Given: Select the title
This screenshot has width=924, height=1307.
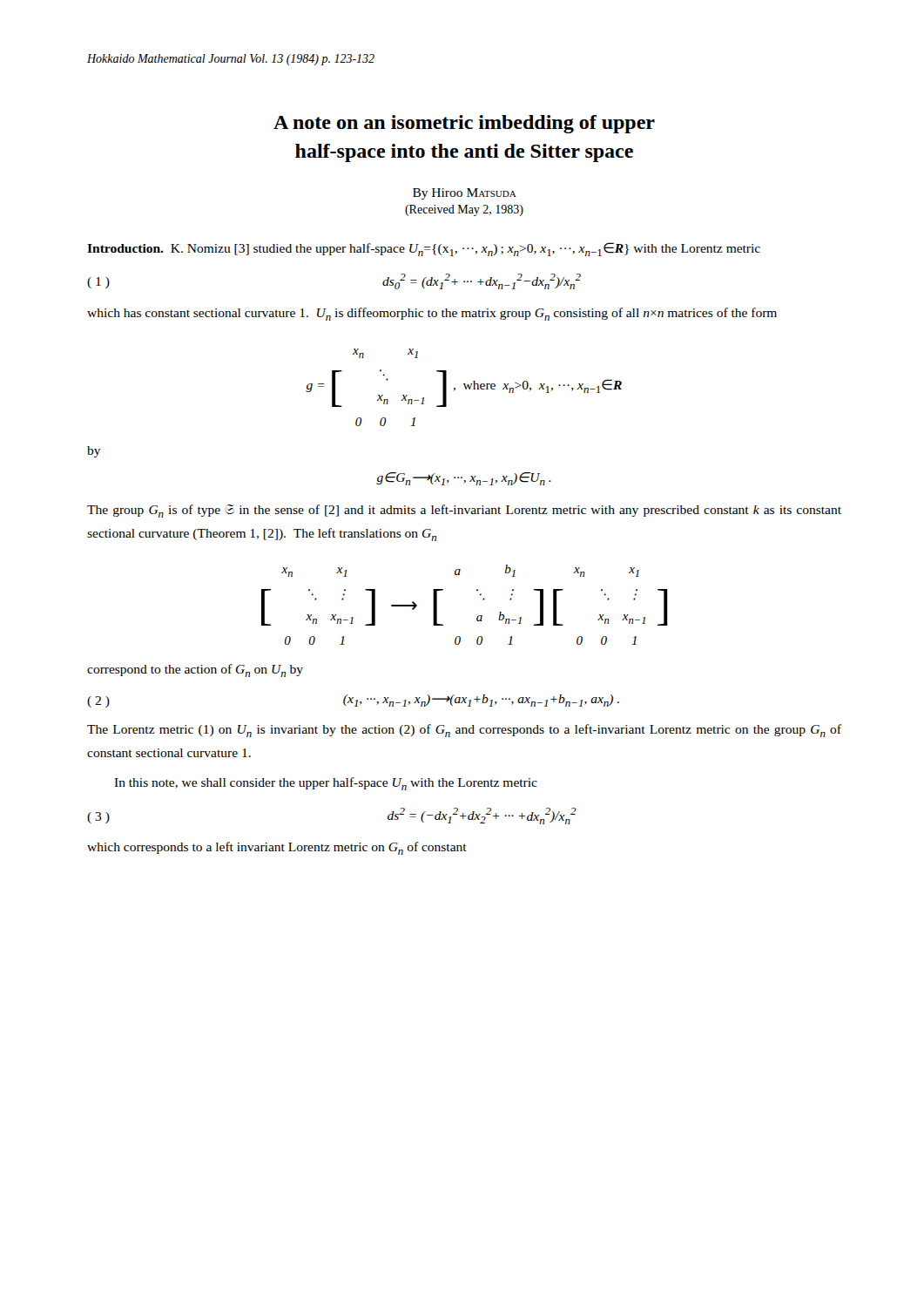Looking at the screenshot, I should coord(464,137).
